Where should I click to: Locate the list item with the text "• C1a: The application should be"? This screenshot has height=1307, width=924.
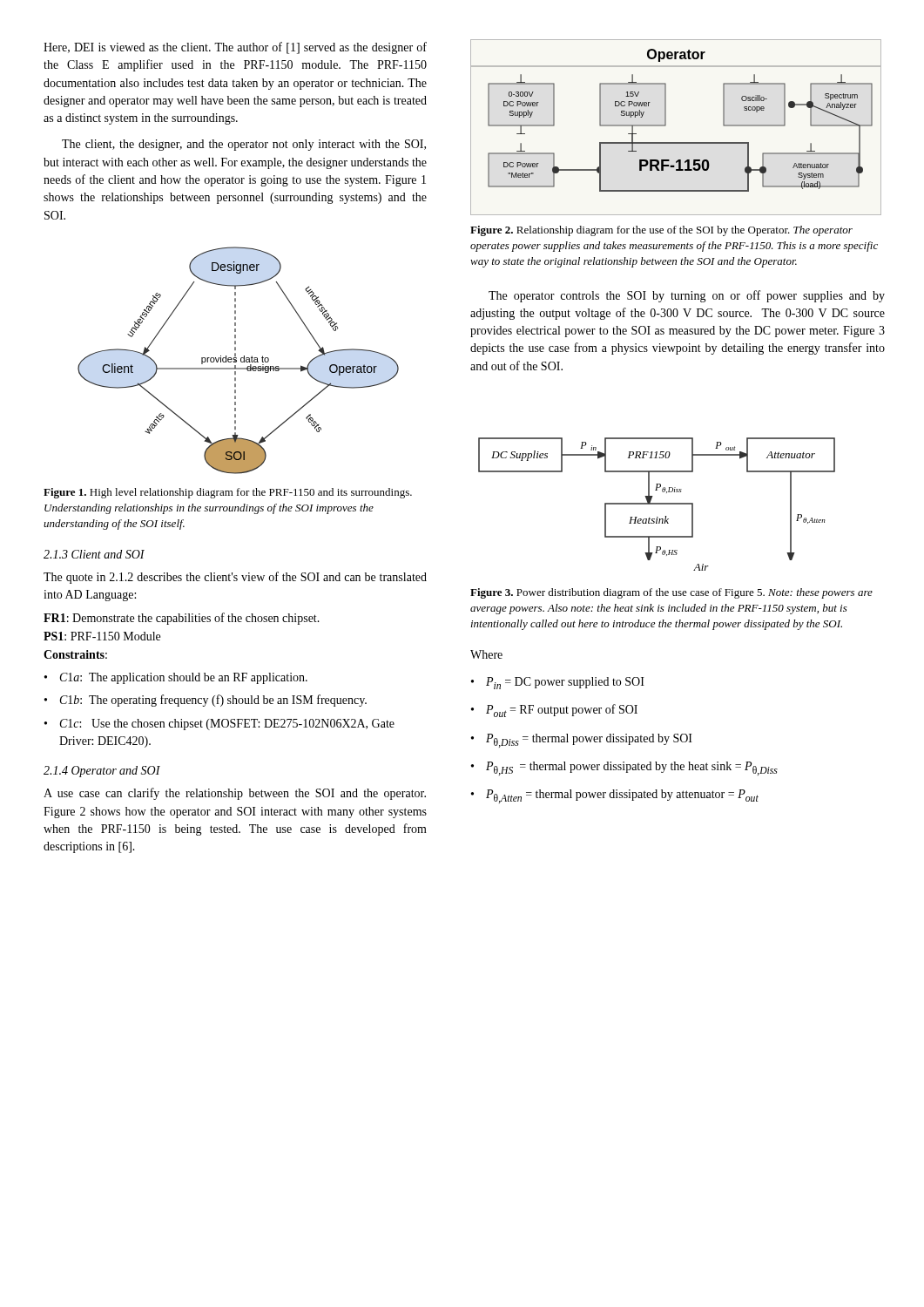point(176,678)
